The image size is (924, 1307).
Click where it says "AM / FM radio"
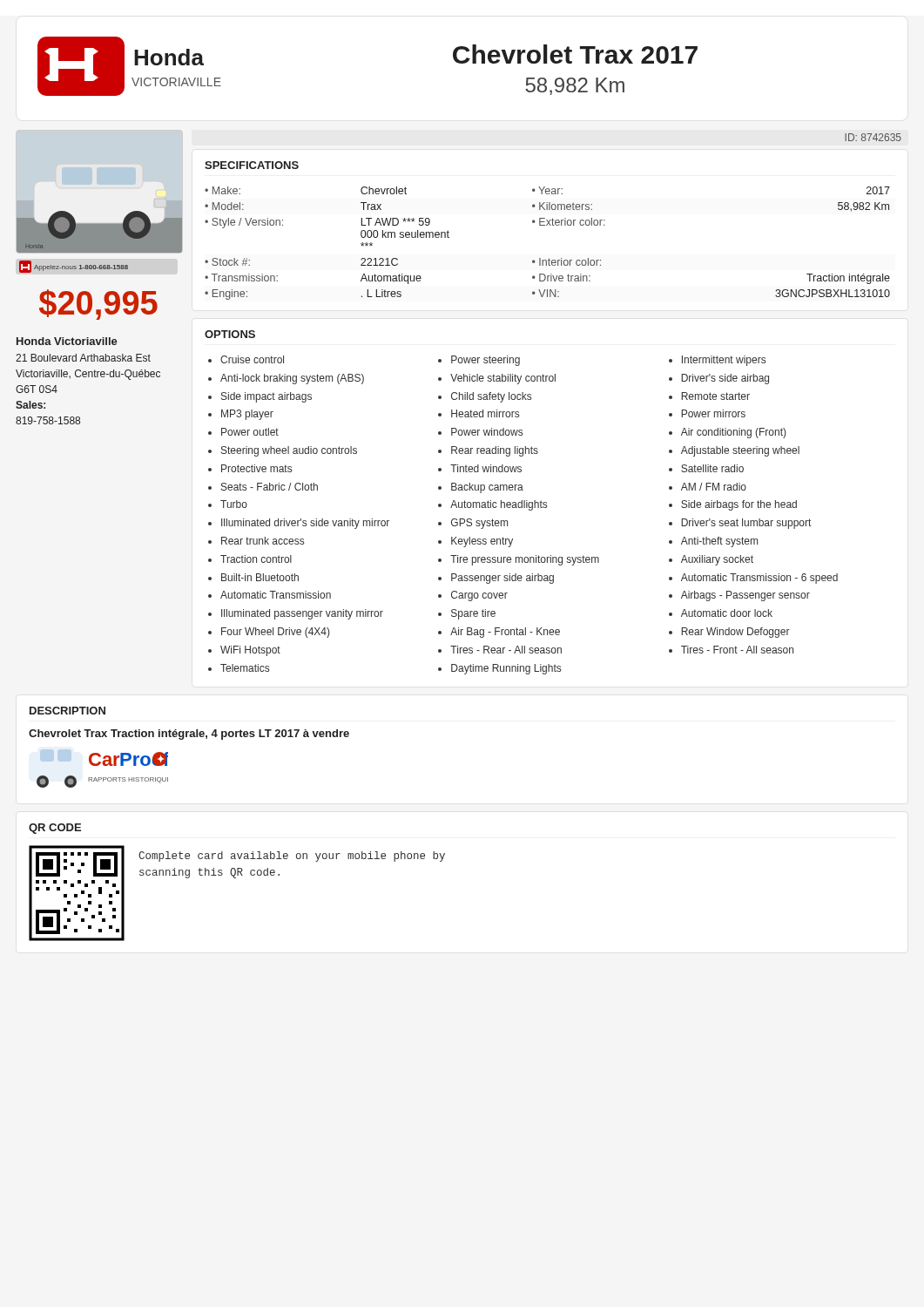[x=714, y=487]
